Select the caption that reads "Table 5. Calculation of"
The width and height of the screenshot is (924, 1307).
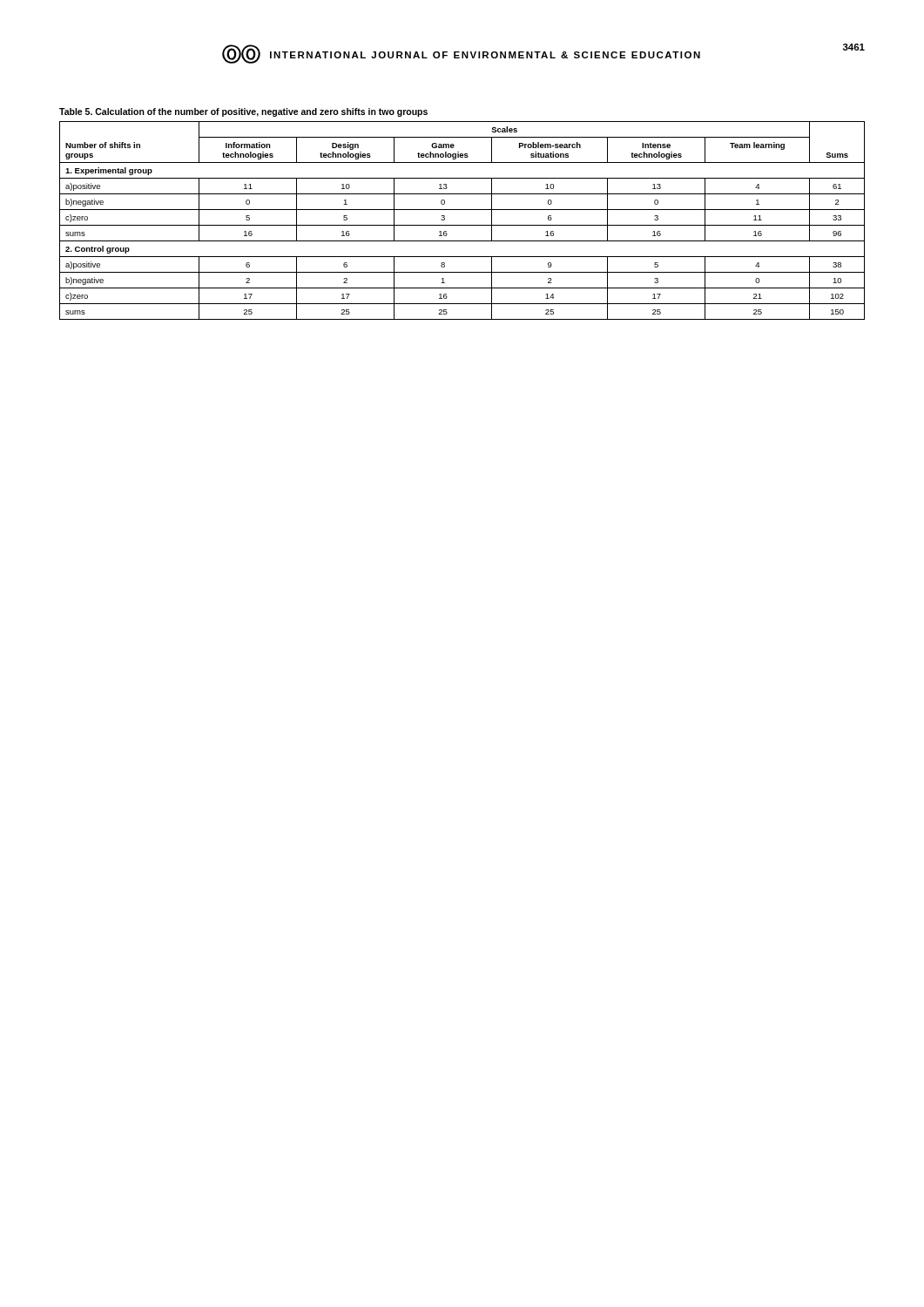244,111
